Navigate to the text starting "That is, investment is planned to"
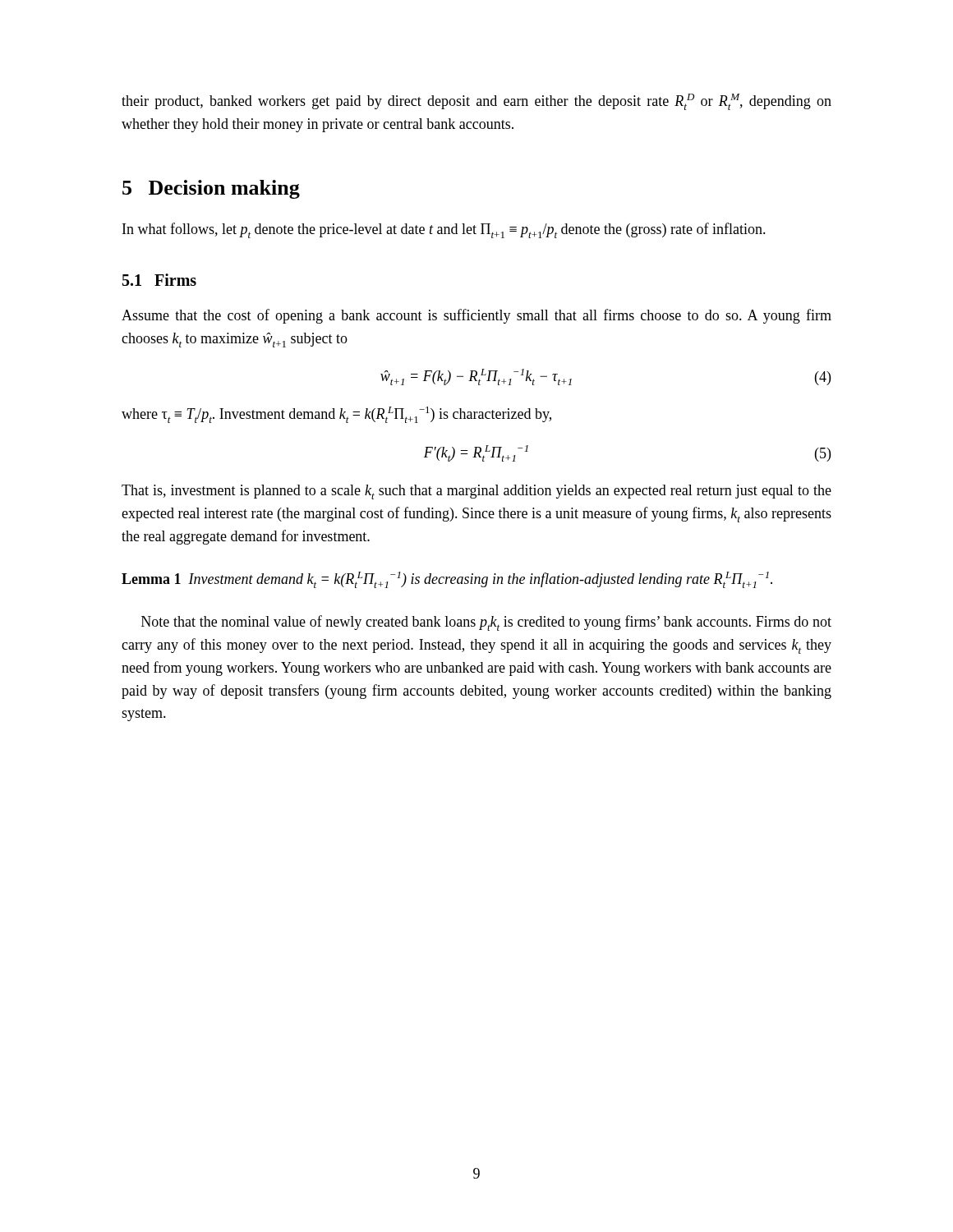 click(476, 514)
